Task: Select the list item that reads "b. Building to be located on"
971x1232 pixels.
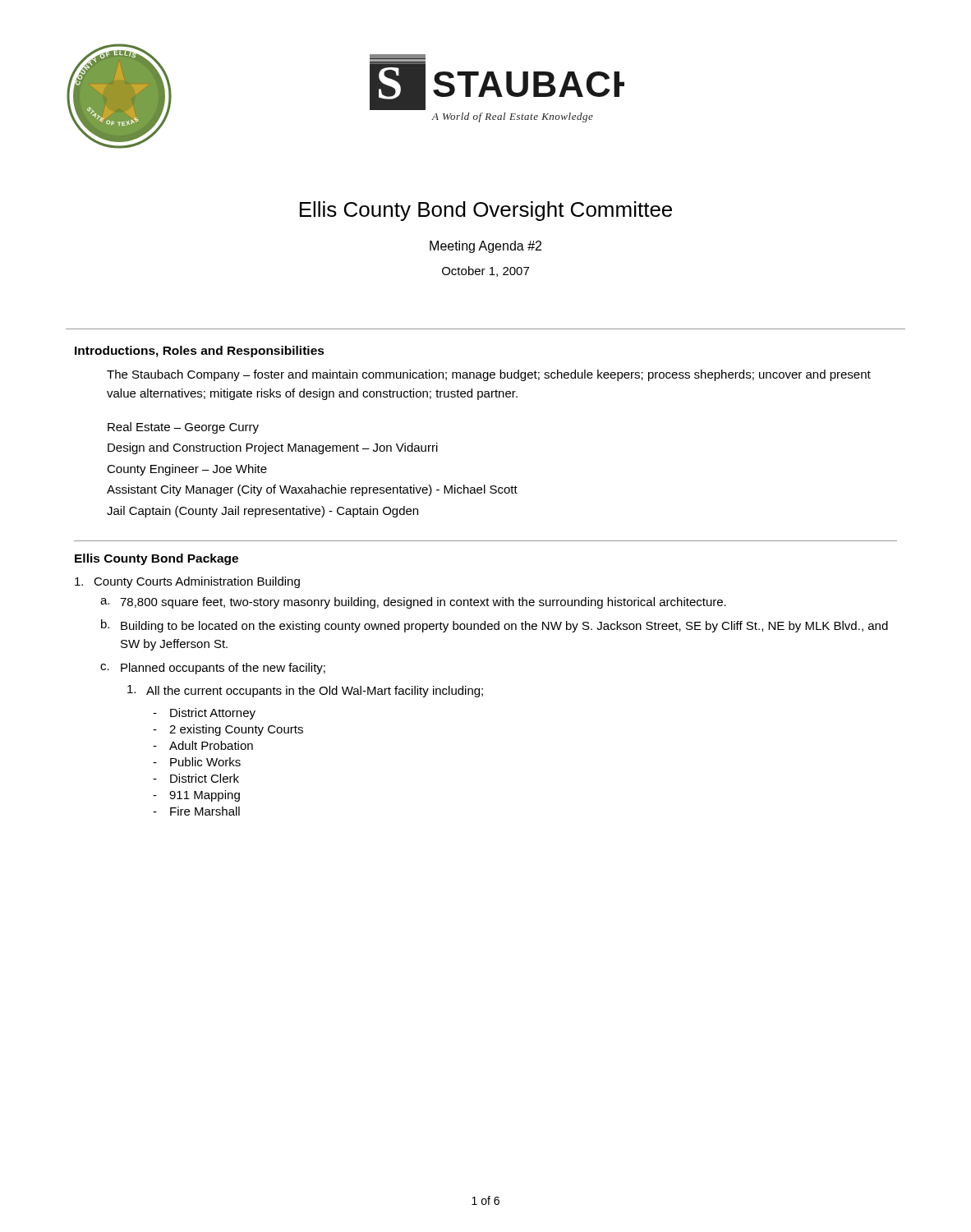Action: click(499, 635)
